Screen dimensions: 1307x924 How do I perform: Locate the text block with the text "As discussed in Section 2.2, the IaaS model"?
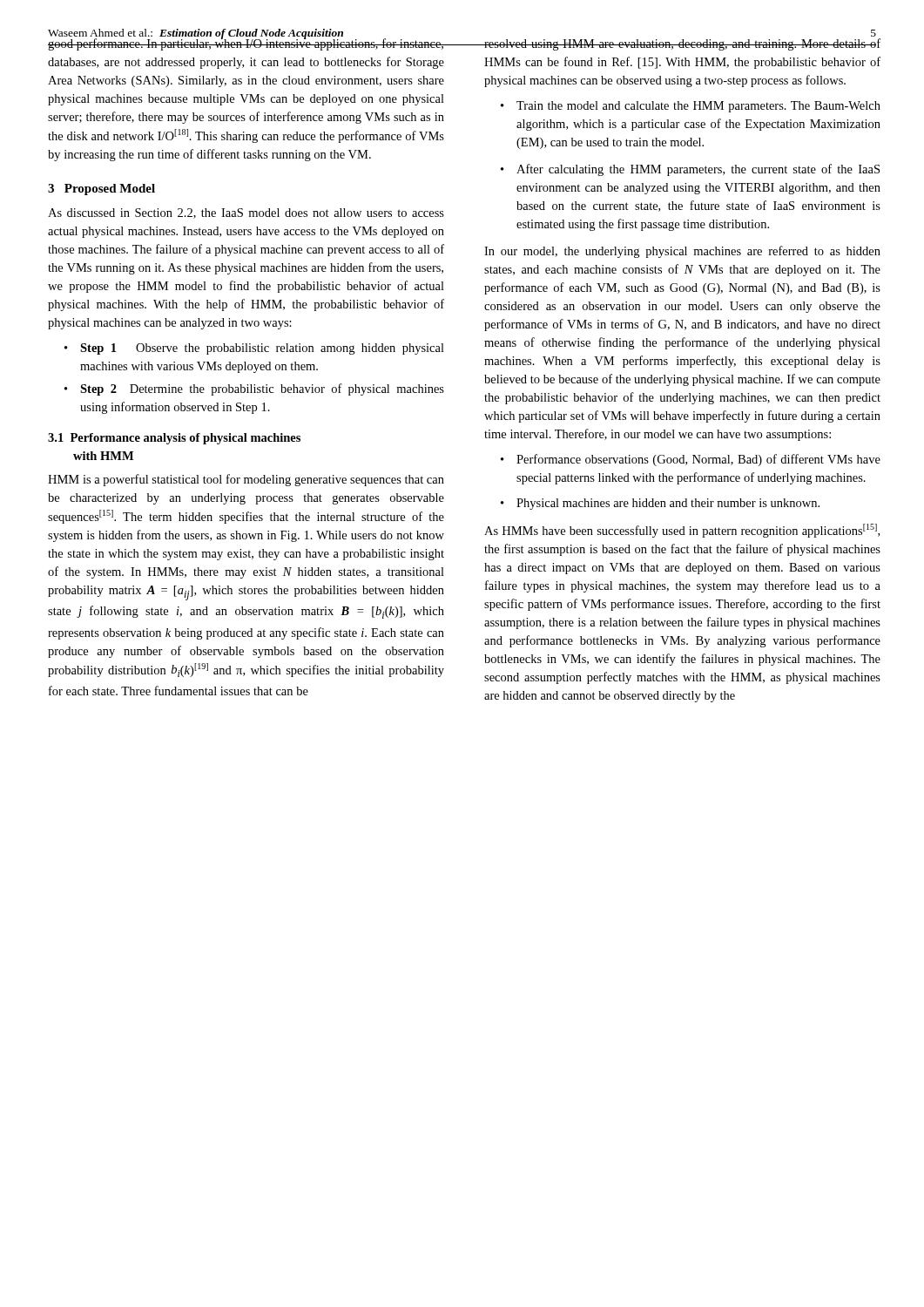(x=246, y=268)
